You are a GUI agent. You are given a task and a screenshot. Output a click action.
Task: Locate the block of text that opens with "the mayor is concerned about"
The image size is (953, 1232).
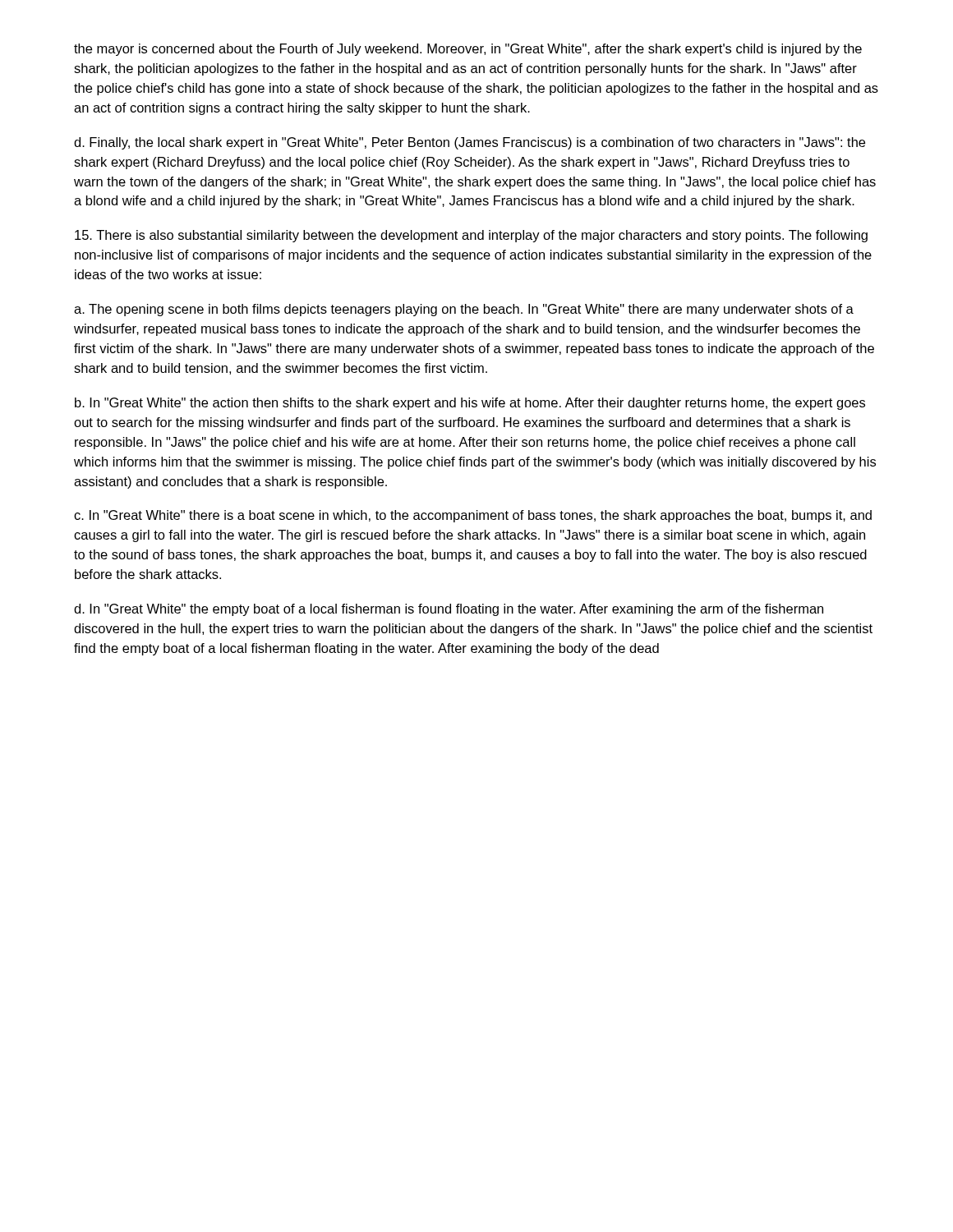tap(476, 78)
